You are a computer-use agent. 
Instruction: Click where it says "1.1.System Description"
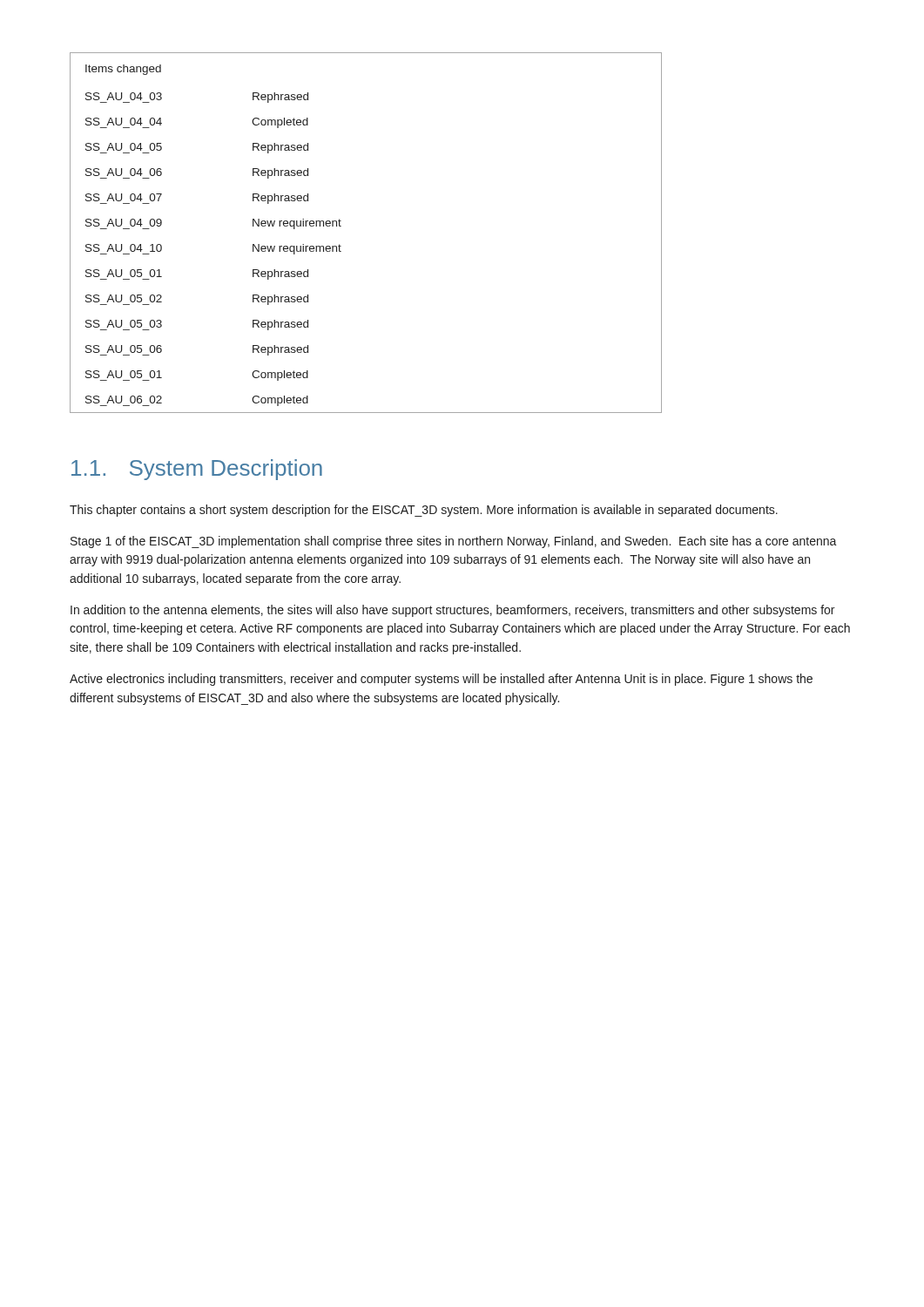pyautogui.click(x=197, y=468)
